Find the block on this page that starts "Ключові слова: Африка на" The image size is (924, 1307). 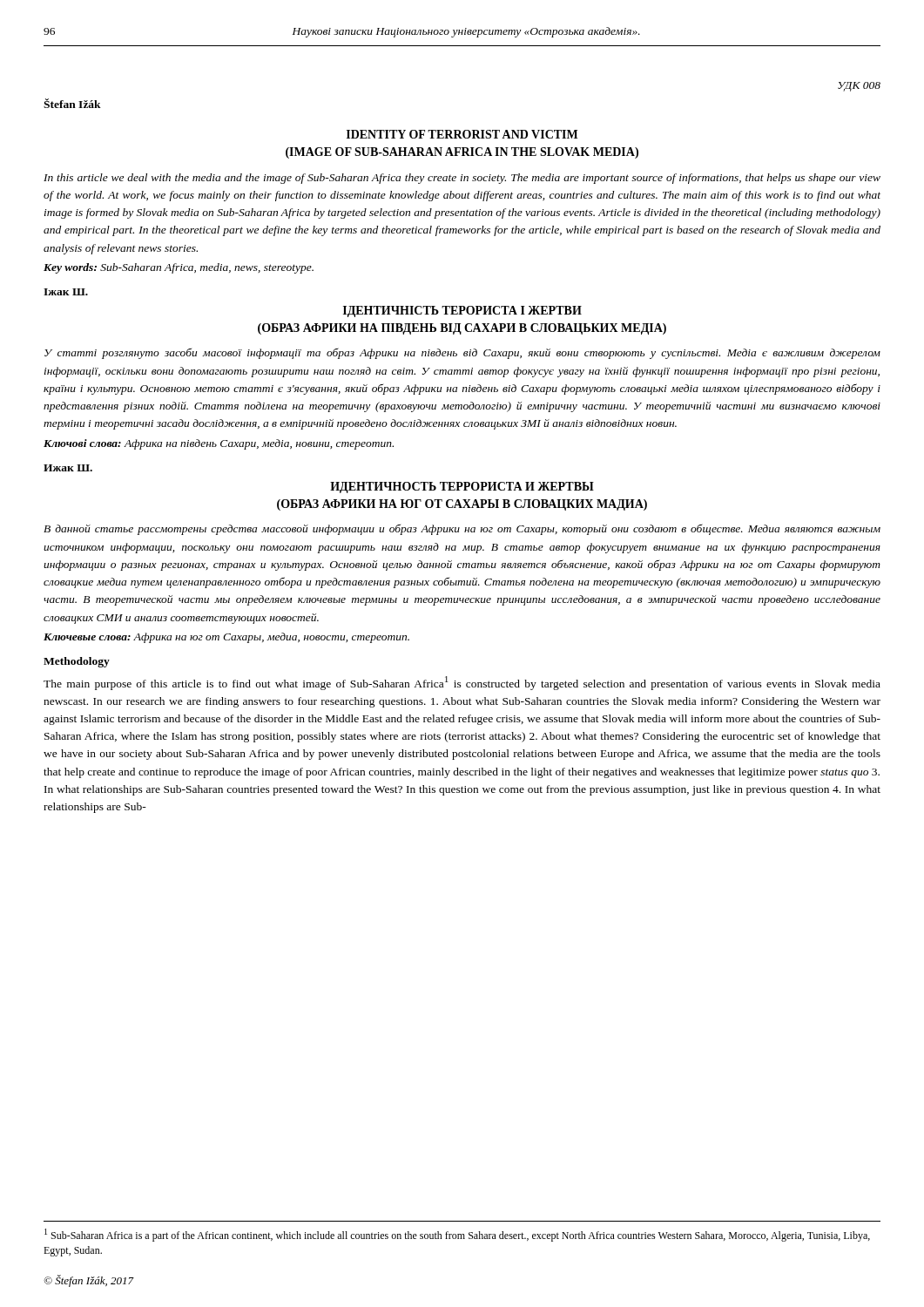coord(219,443)
